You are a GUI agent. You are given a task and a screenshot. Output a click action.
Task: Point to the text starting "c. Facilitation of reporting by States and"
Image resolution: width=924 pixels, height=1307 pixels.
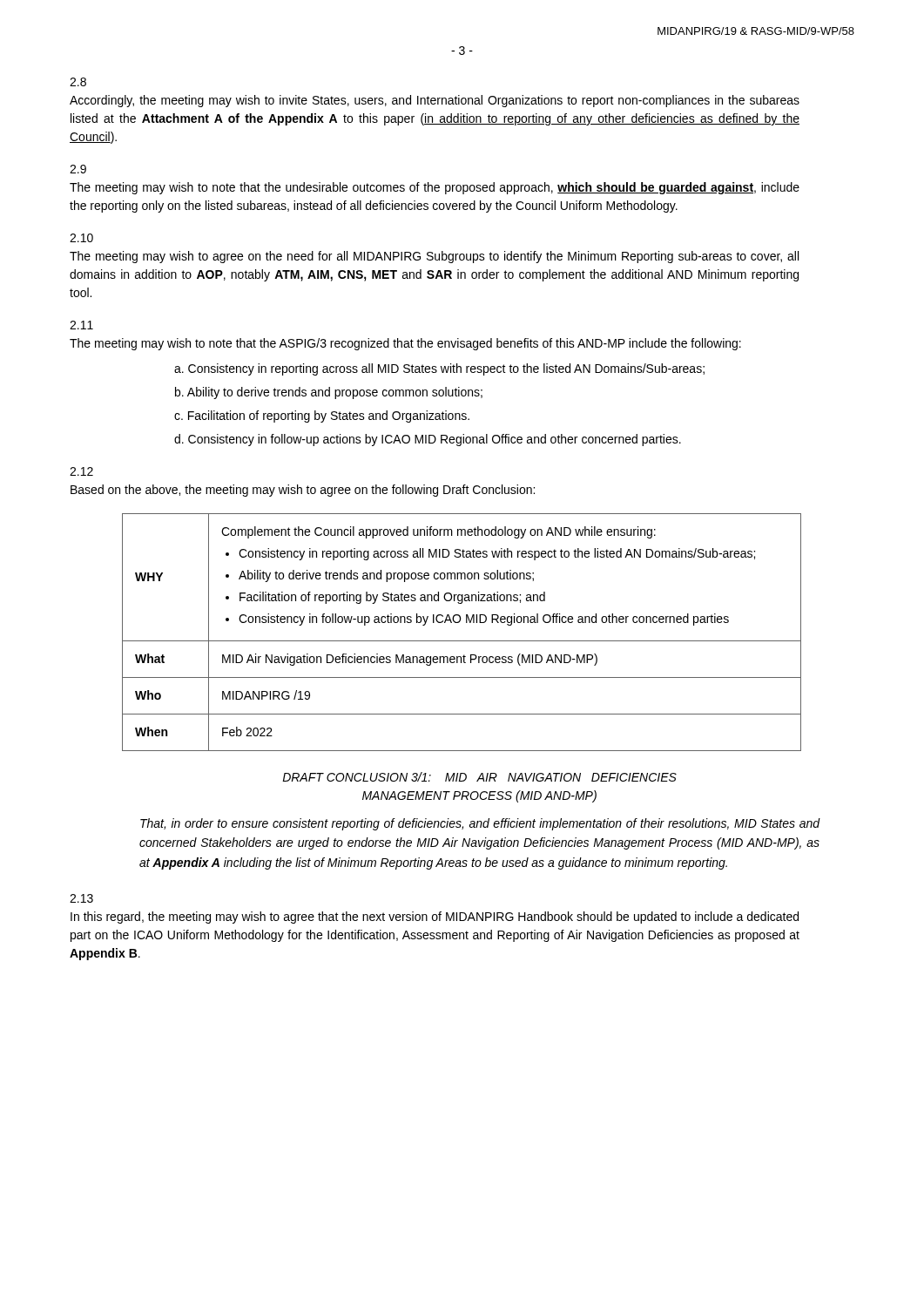pos(322,416)
